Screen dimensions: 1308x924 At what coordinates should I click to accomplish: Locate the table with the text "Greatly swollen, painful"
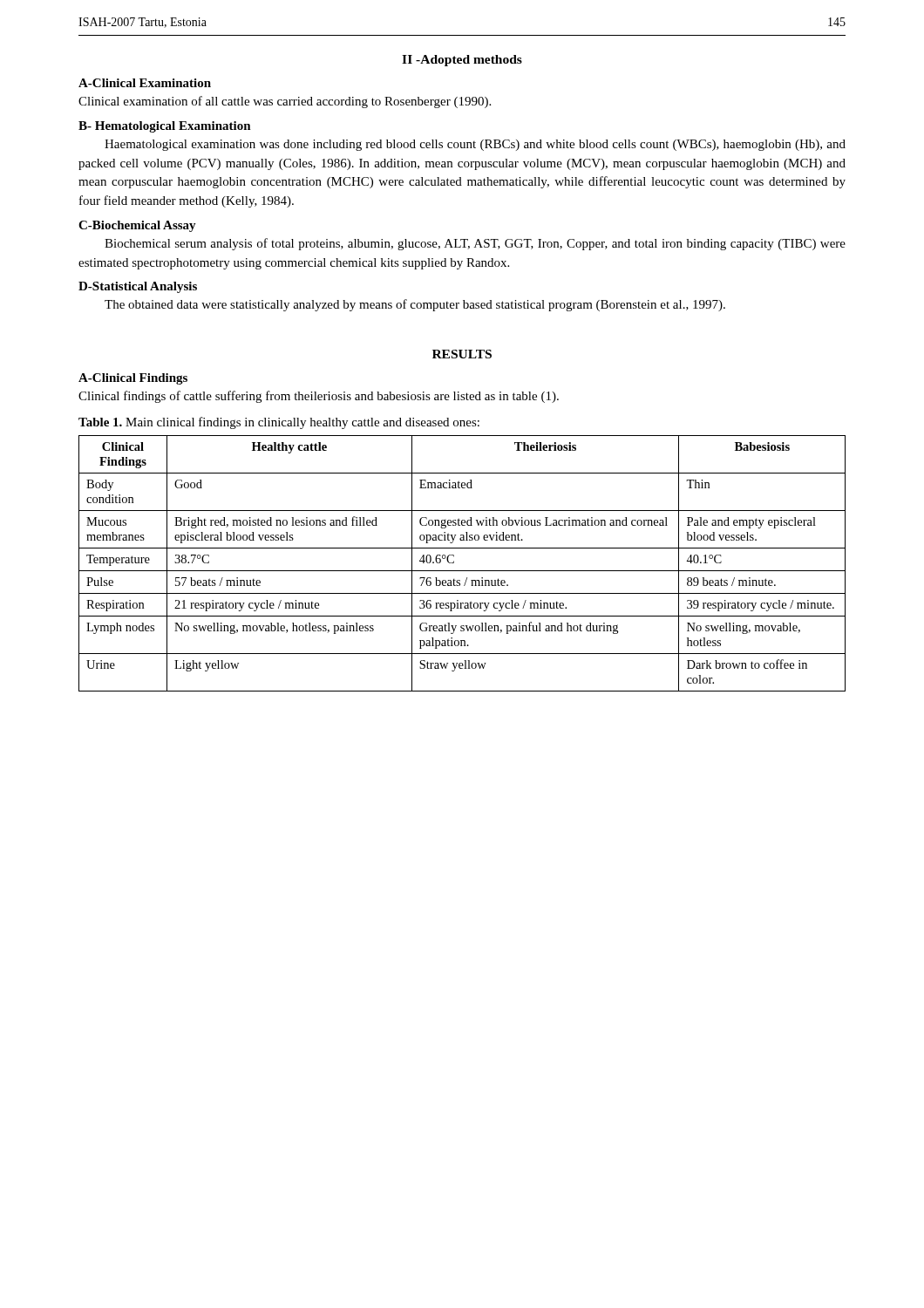coord(462,563)
